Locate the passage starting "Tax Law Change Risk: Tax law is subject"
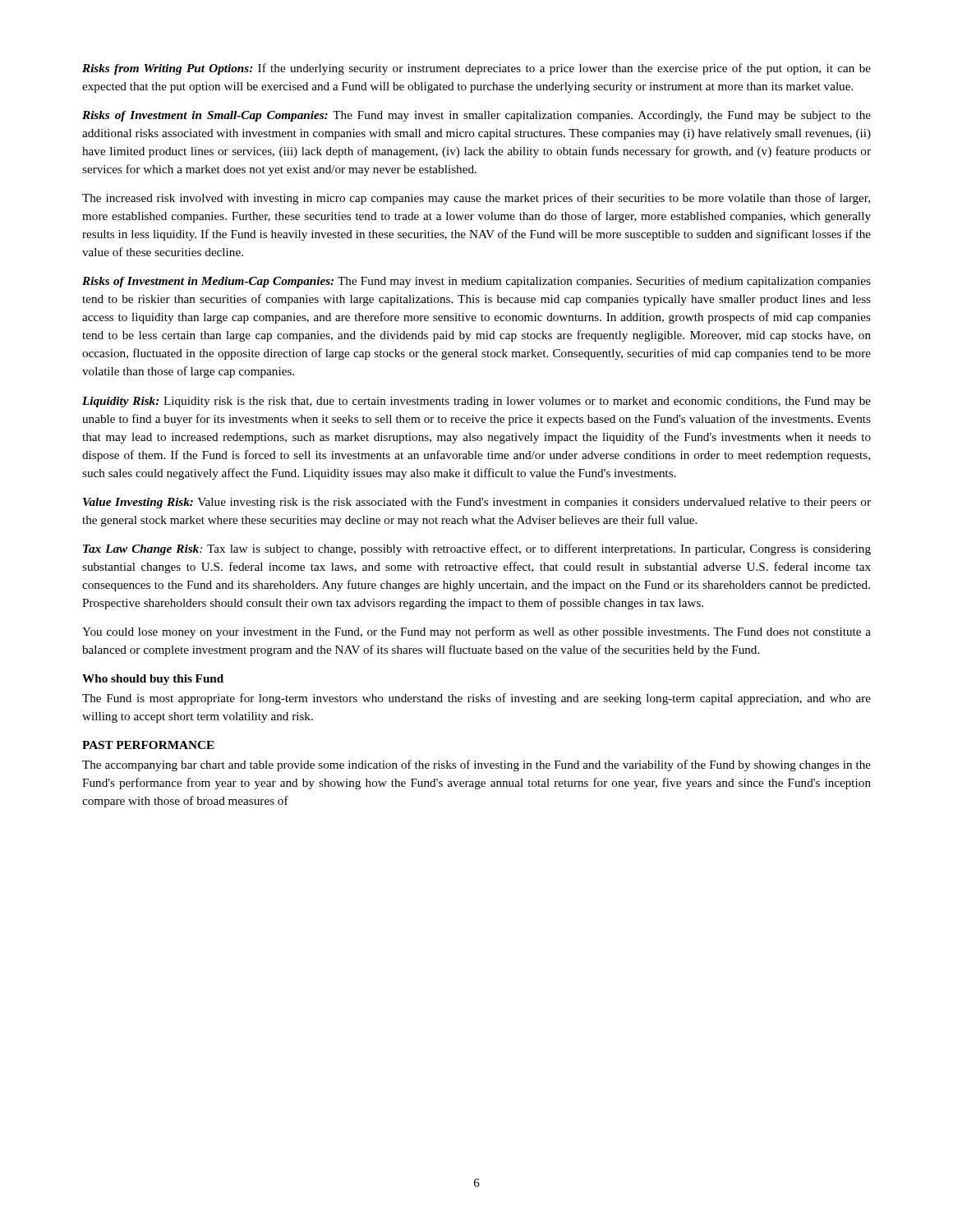 (x=476, y=576)
